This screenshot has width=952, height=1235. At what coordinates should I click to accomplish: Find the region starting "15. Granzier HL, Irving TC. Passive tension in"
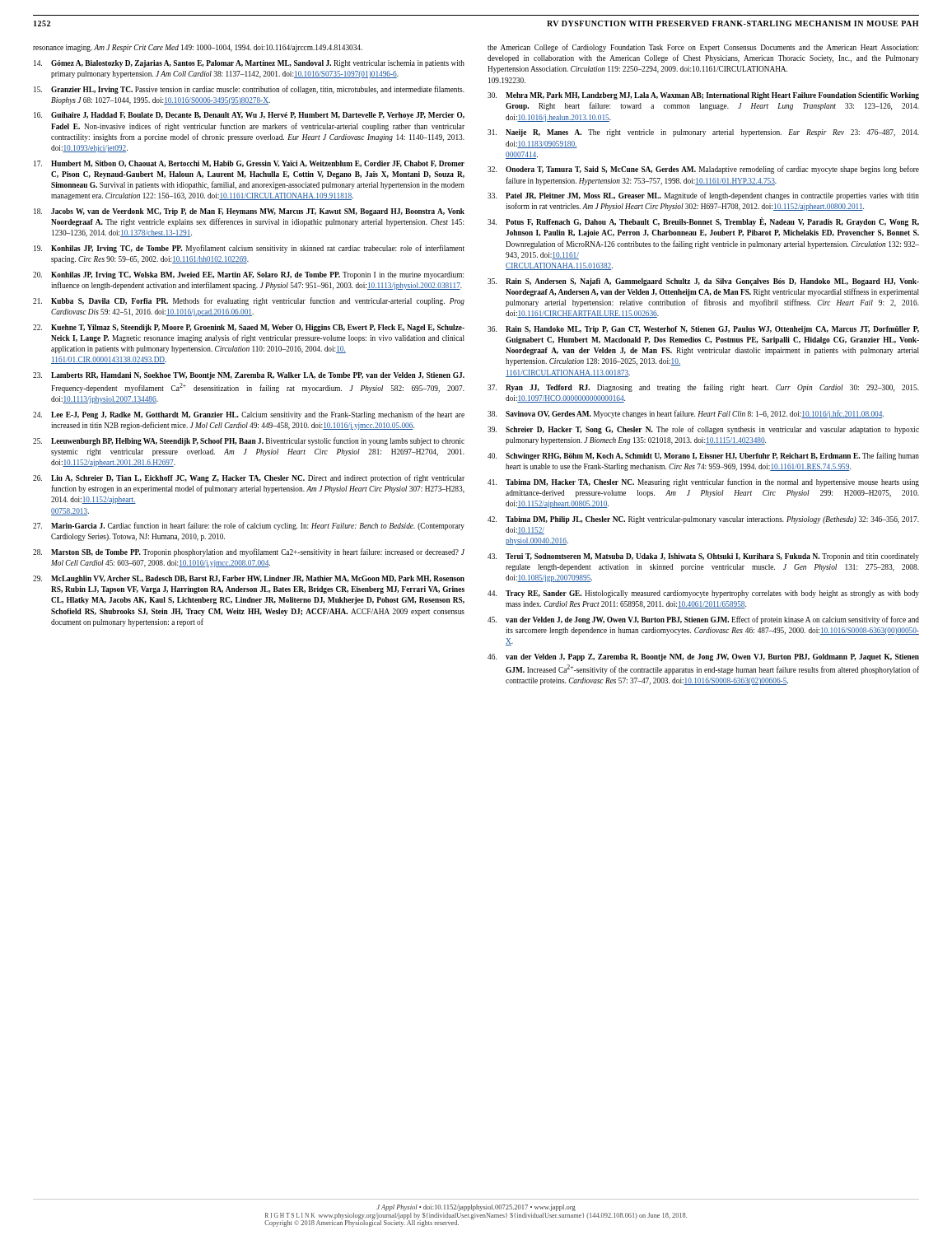249,95
